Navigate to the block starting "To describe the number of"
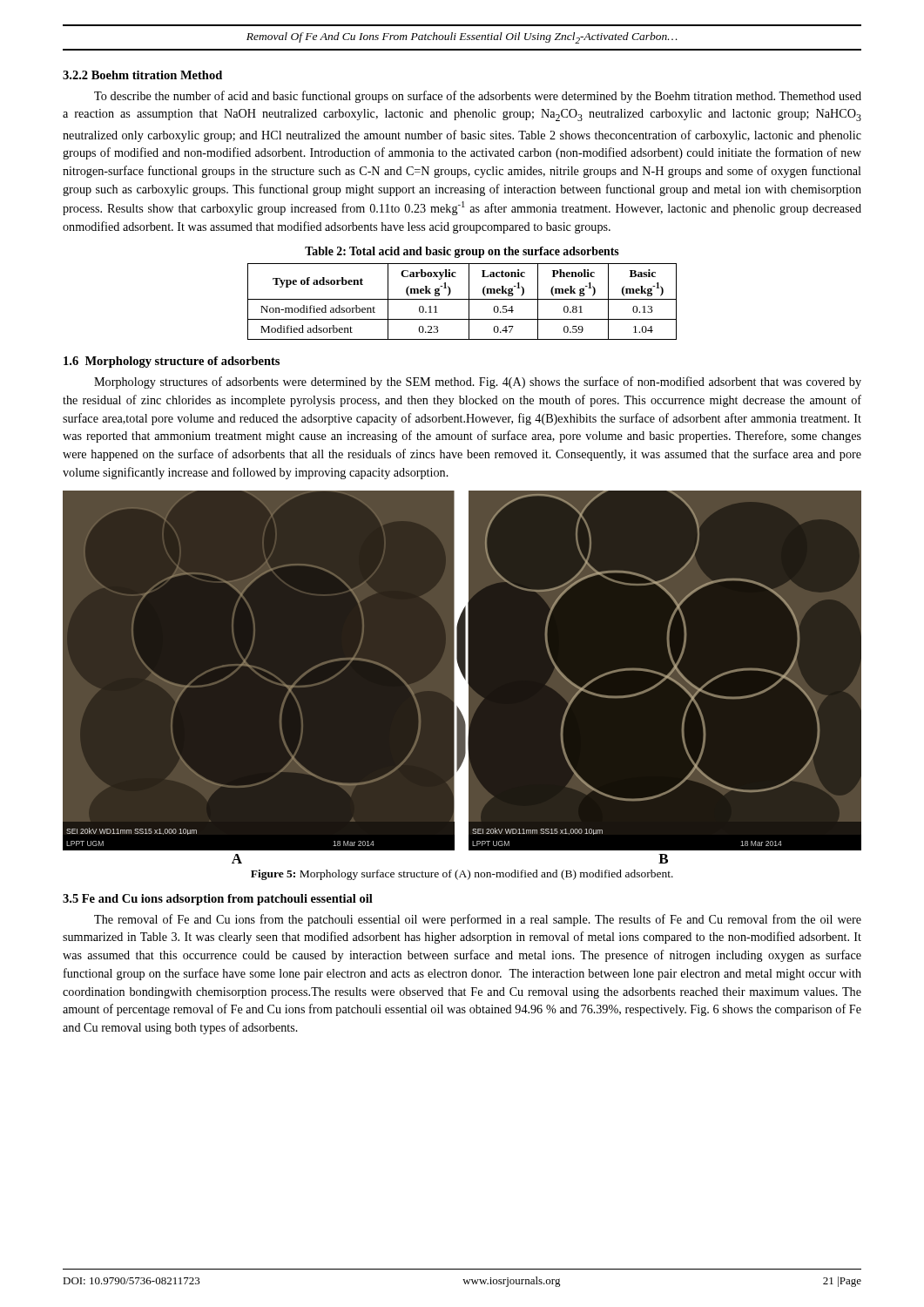Screen dimensions: 1307x924 point(462,161)
